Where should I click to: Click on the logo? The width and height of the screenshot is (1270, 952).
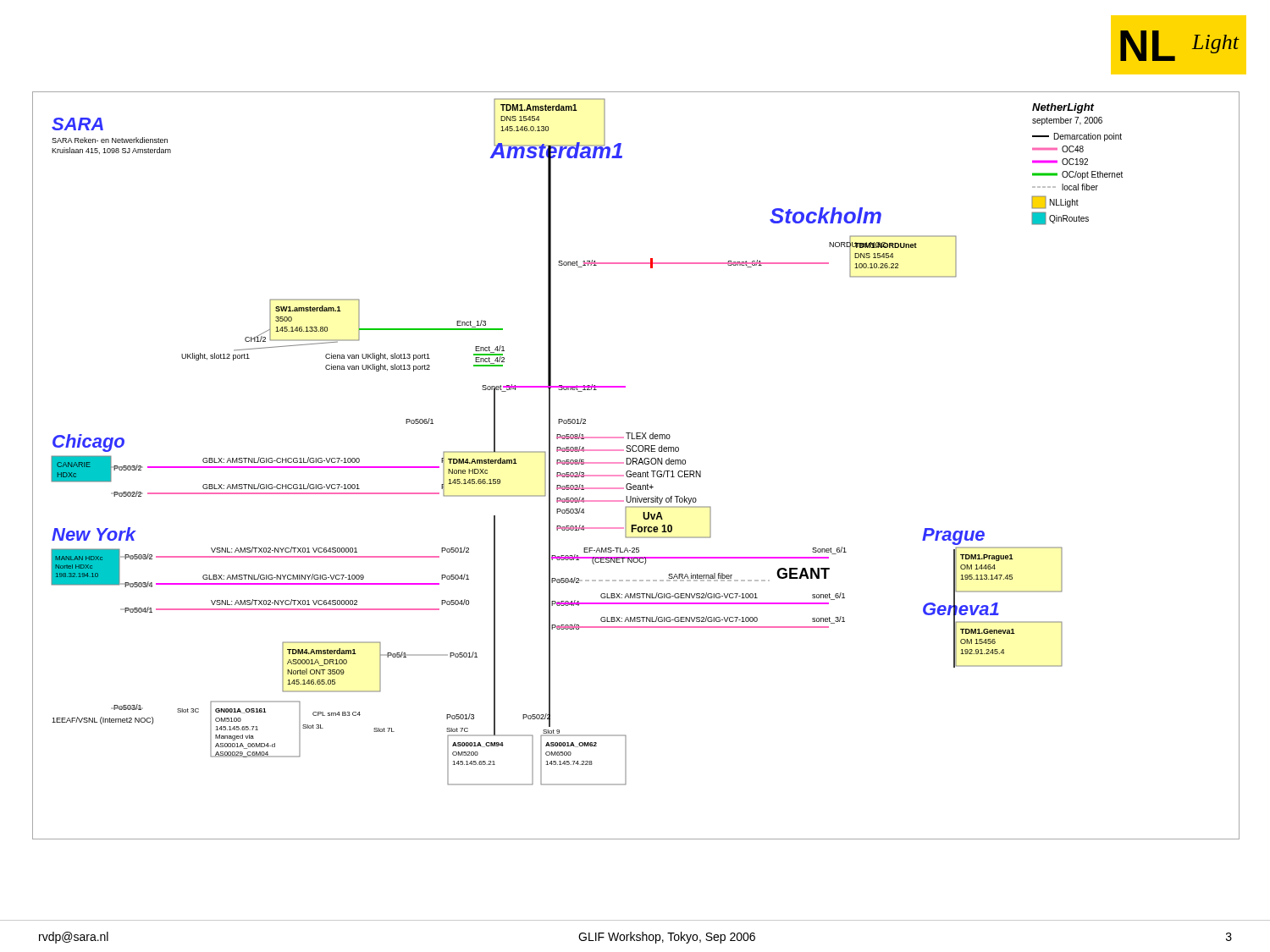click(1179, 45)
